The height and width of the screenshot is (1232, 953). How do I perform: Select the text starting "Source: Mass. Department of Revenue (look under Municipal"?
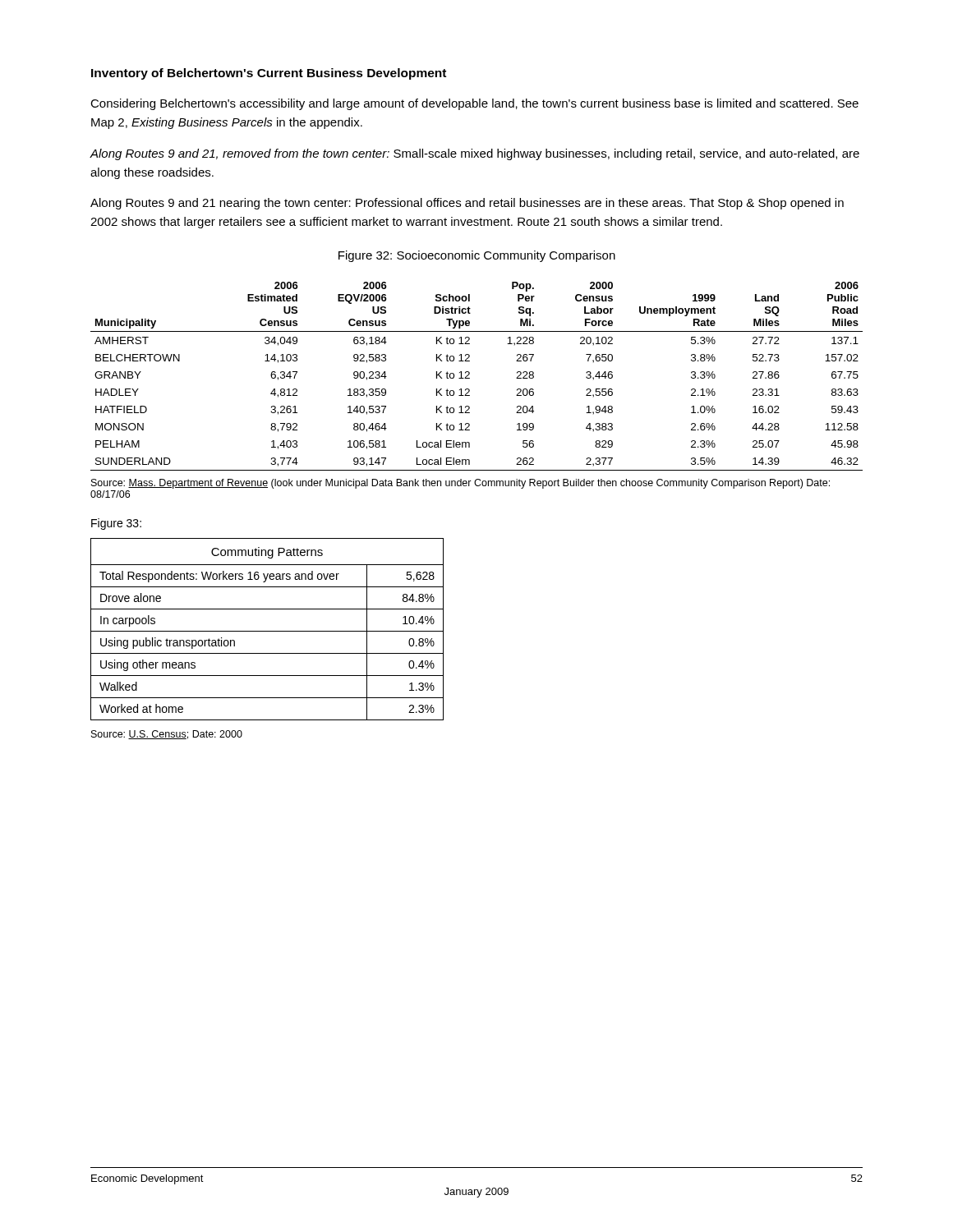pyautogui.click(x=461, y=488)
